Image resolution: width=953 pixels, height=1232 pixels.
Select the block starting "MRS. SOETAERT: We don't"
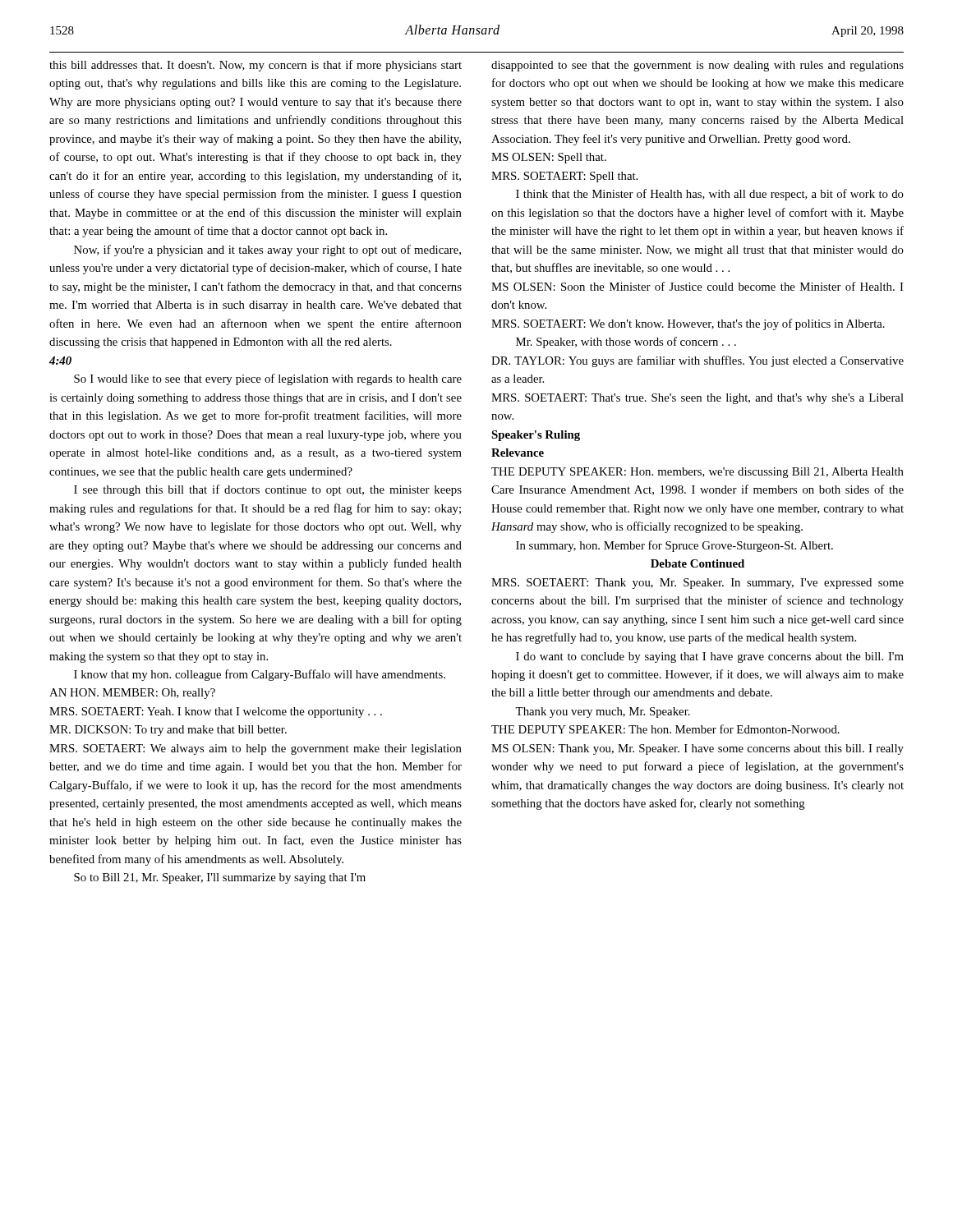tap(698, 333)
